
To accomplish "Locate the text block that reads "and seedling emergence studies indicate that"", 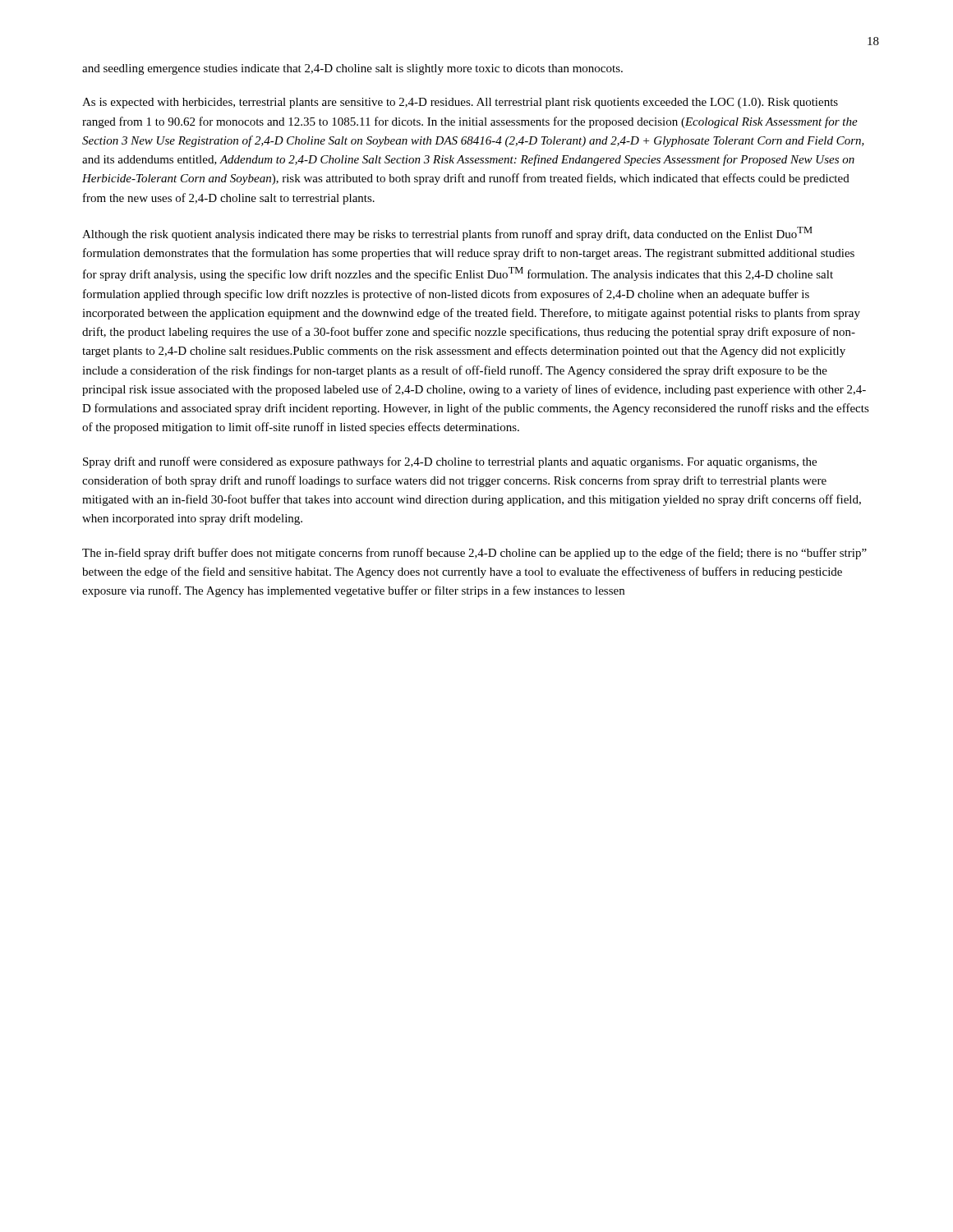I will coord(353,68).
